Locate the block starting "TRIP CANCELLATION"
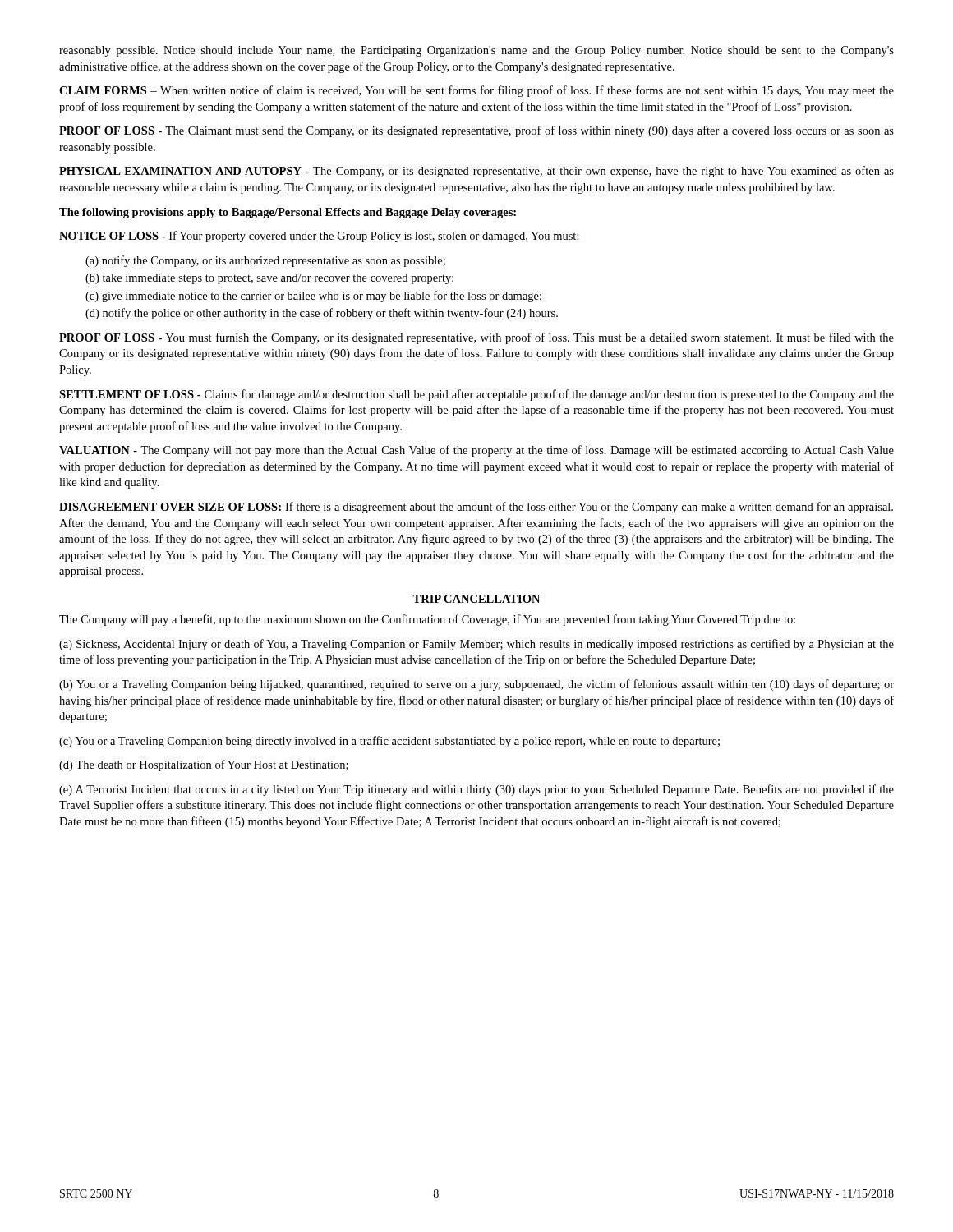 click(x=476, y=599)
